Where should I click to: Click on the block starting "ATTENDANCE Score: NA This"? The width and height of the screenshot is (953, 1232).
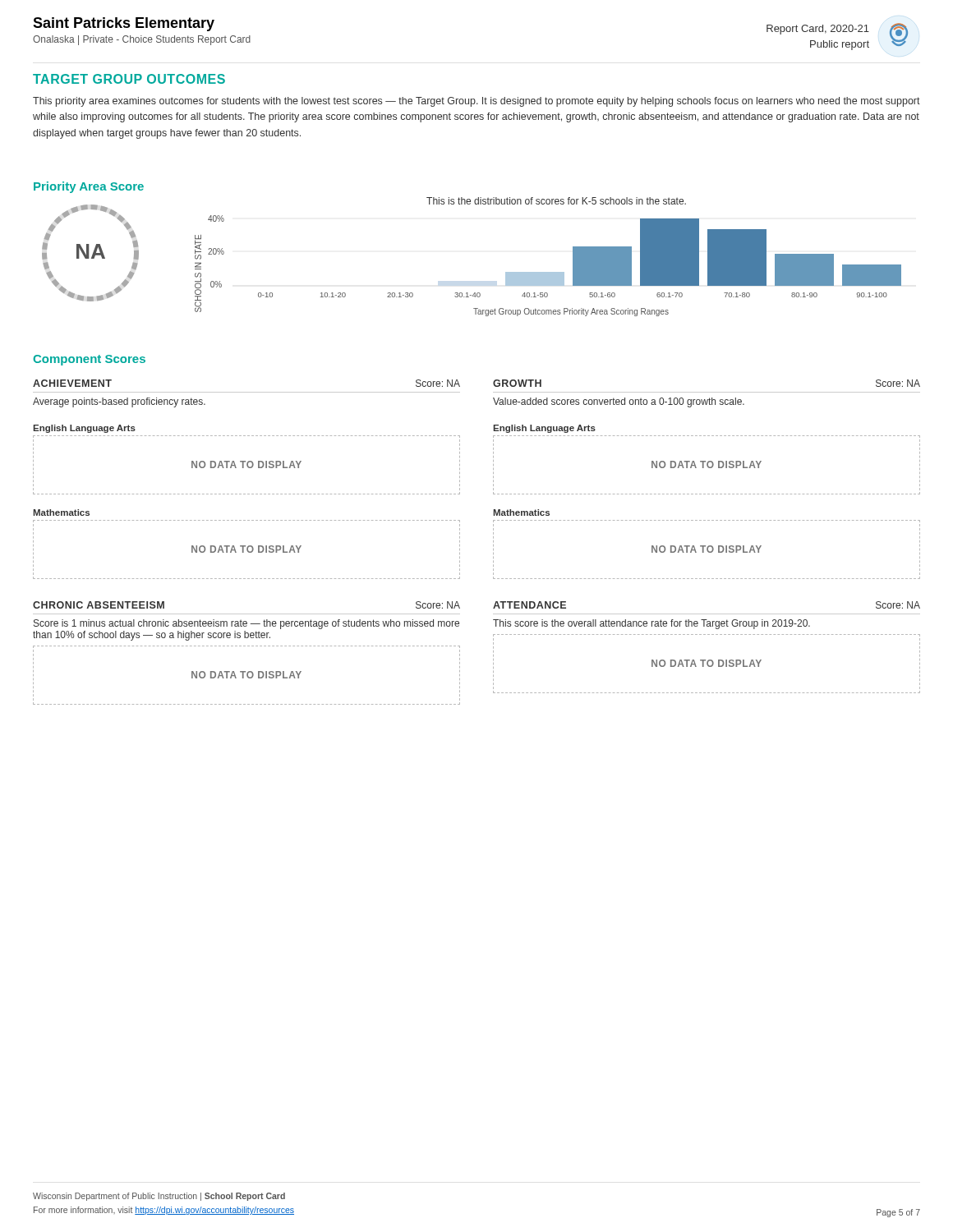click(707, 646)
